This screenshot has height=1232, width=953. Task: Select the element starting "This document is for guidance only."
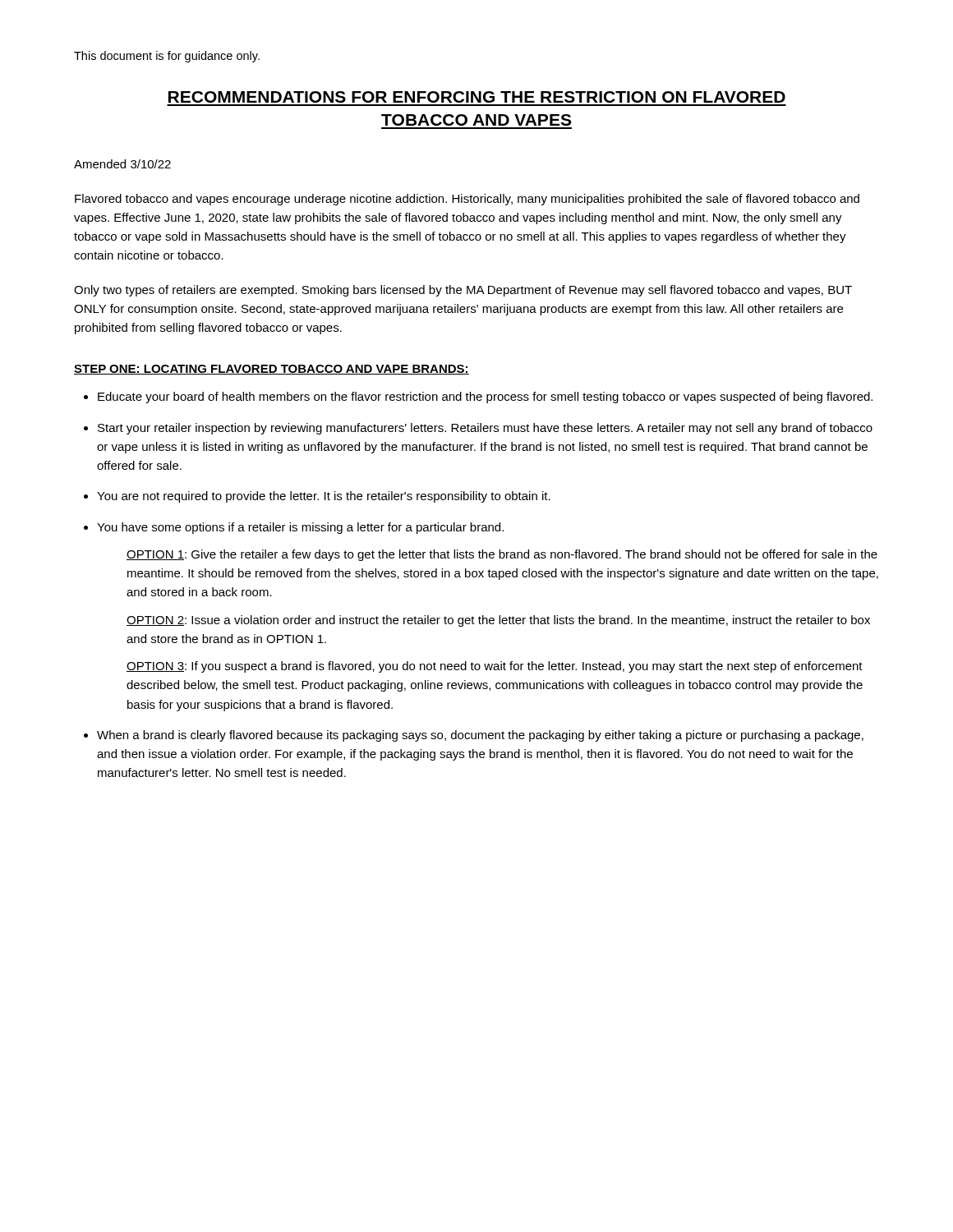[167, 56]
